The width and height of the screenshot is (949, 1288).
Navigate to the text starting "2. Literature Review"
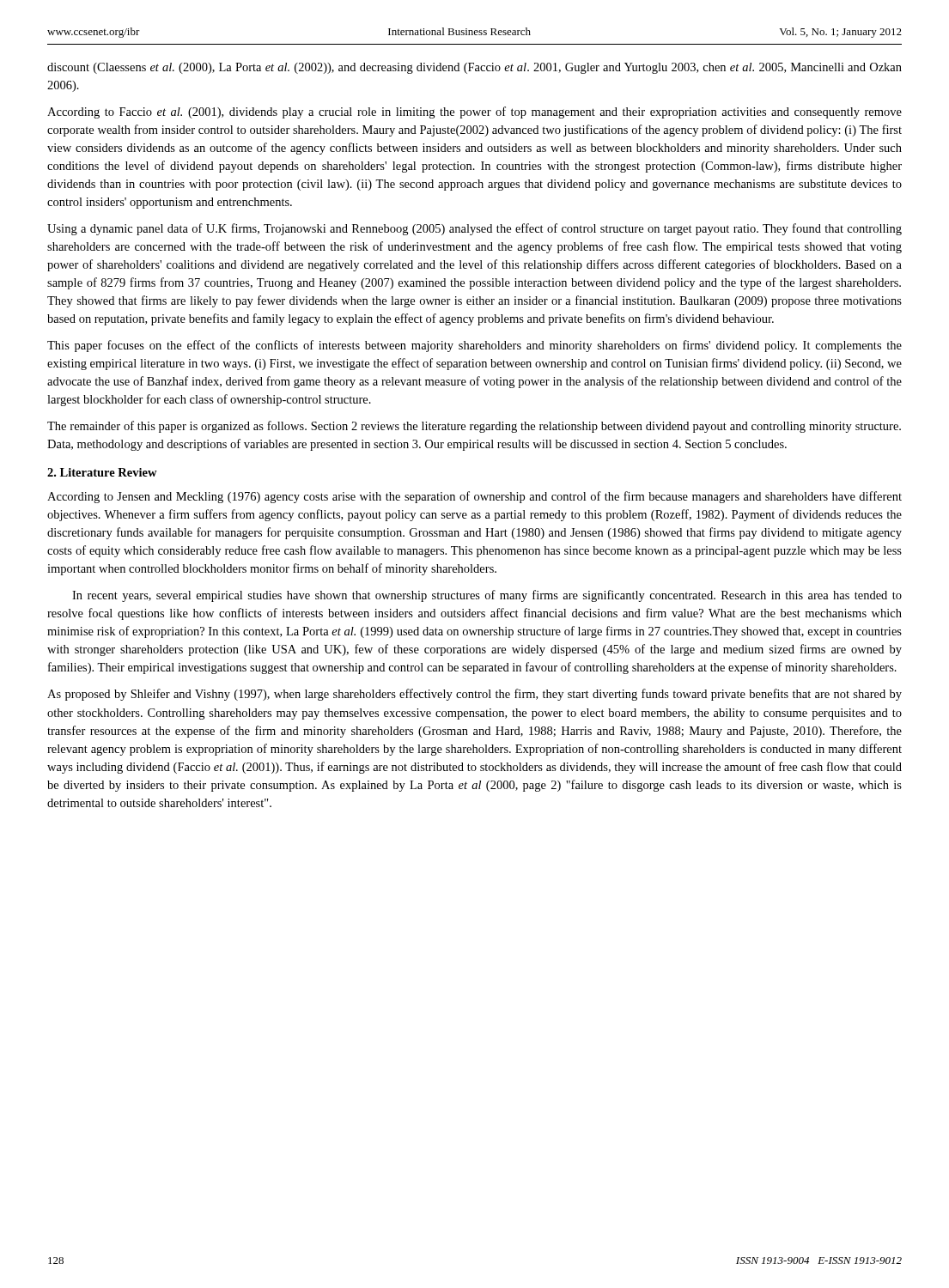[x=102, y=473]
